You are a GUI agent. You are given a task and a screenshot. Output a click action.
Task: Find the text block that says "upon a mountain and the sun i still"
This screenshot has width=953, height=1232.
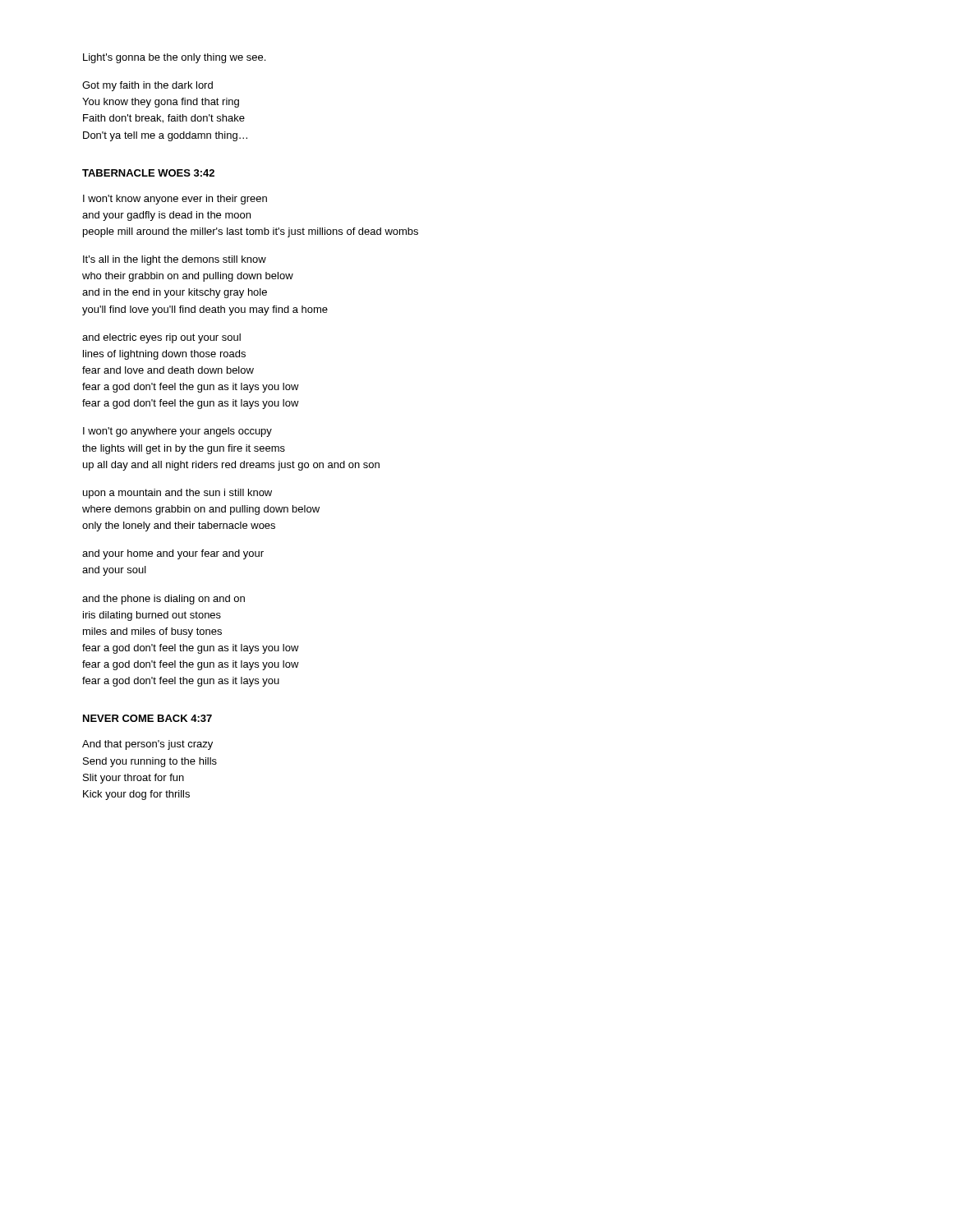201,509
